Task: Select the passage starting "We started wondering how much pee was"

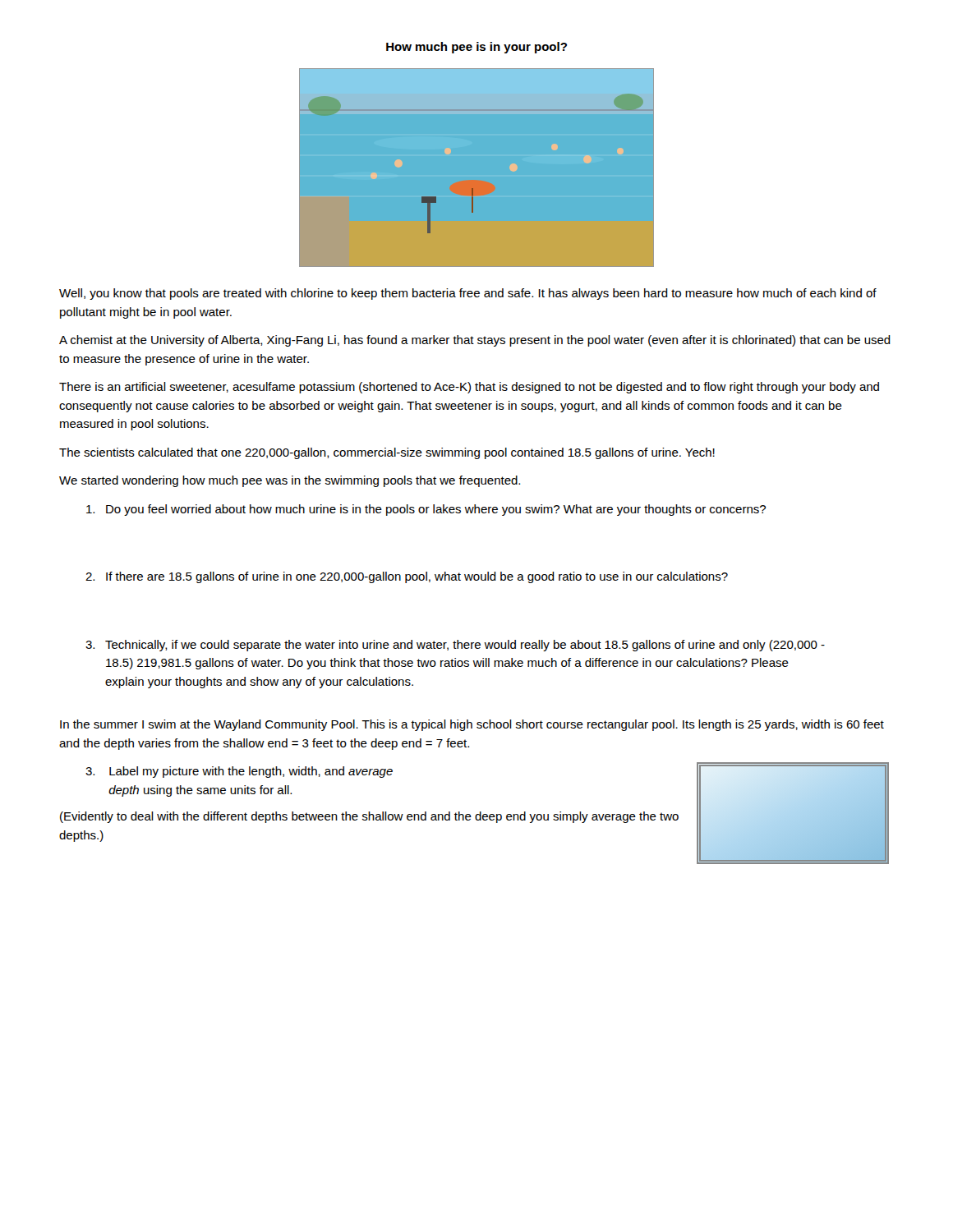Action: point(290,480)
